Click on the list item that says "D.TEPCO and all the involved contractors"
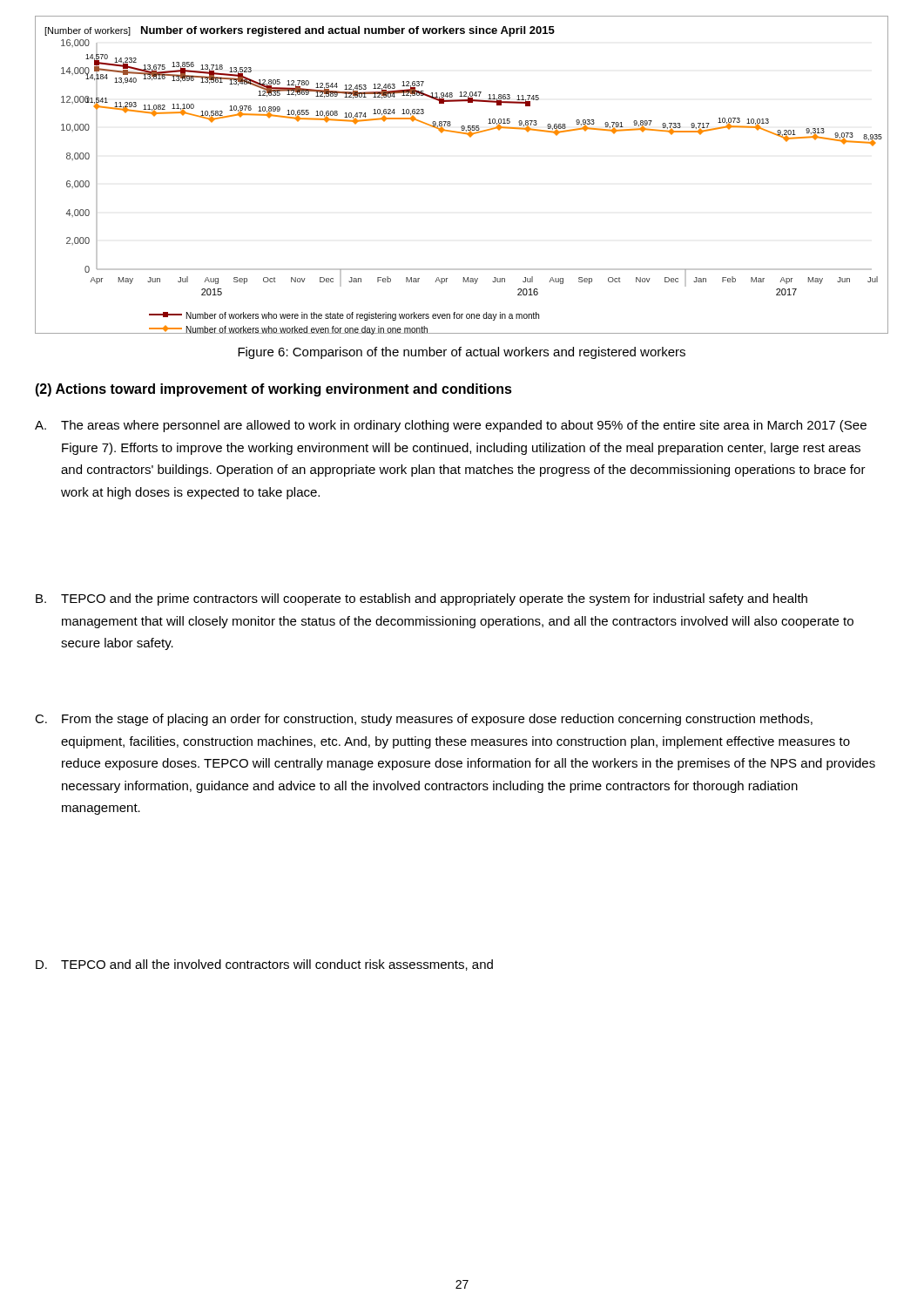Image resolution: width=924 pixels, height=1307 pixels. click(x=457, y=964)
